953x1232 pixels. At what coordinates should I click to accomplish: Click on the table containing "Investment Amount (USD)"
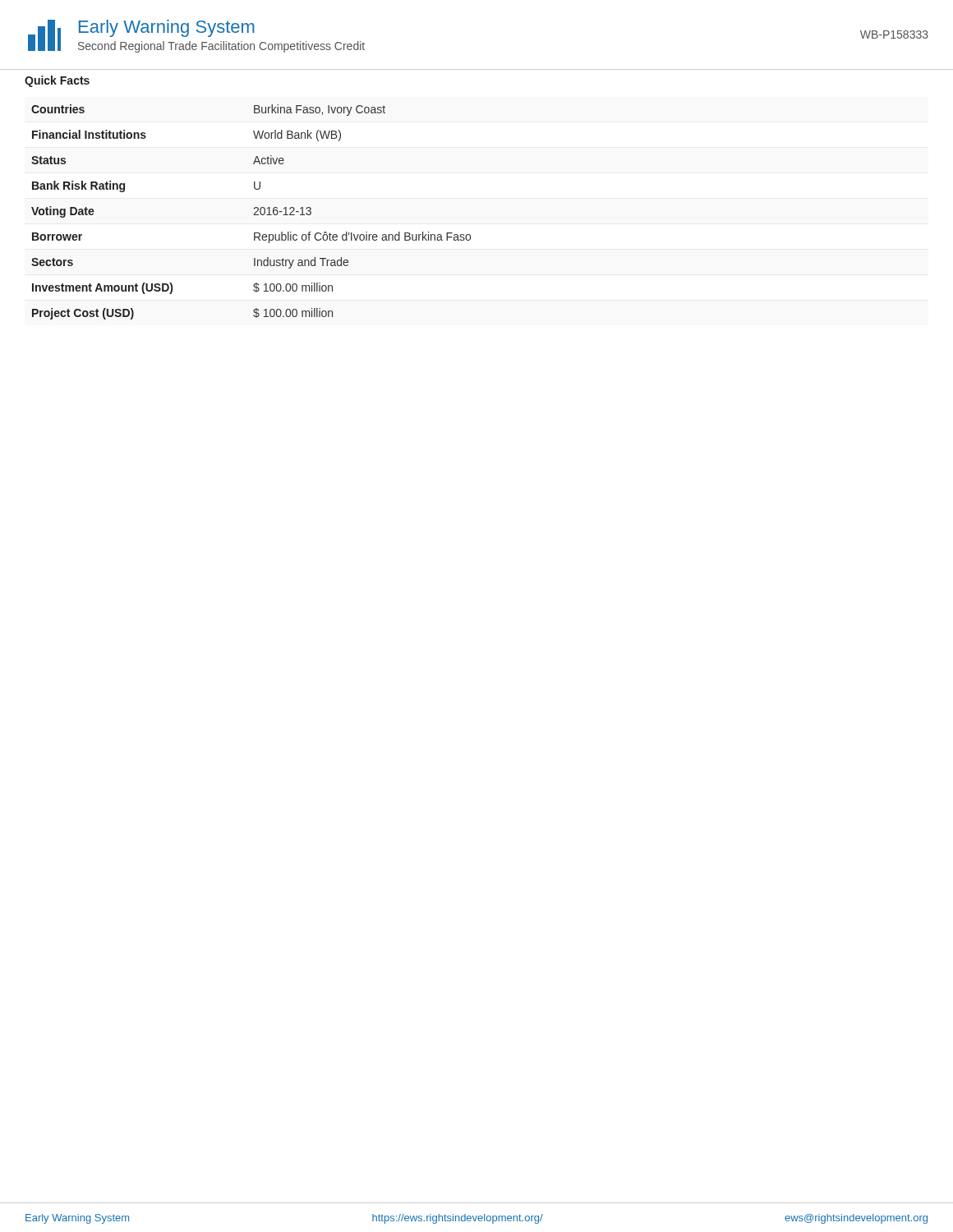pos(476,211)
